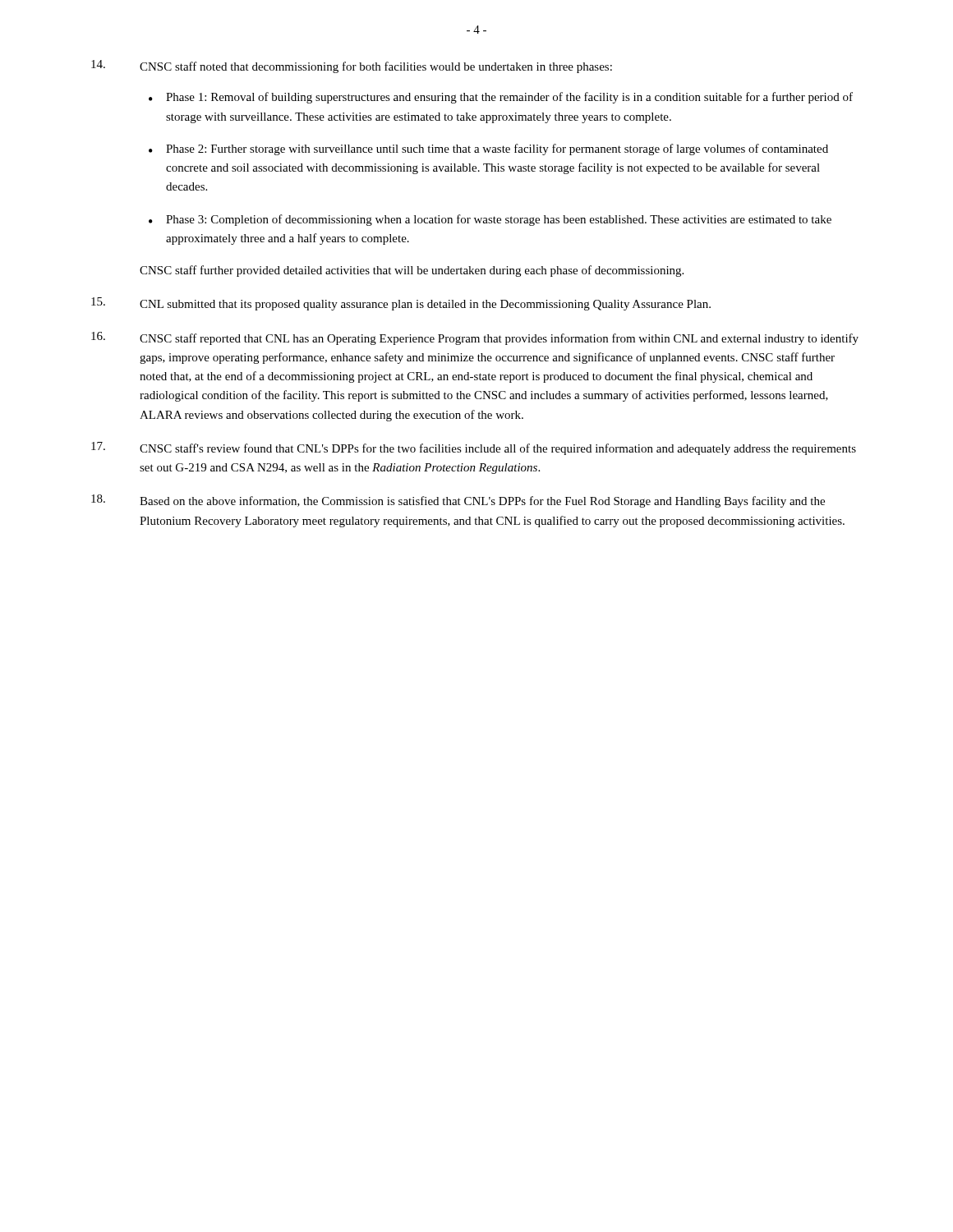Locate the block of text that opens with "• Phase 3: Completion of decommissioning when"

tap(505, 229)
